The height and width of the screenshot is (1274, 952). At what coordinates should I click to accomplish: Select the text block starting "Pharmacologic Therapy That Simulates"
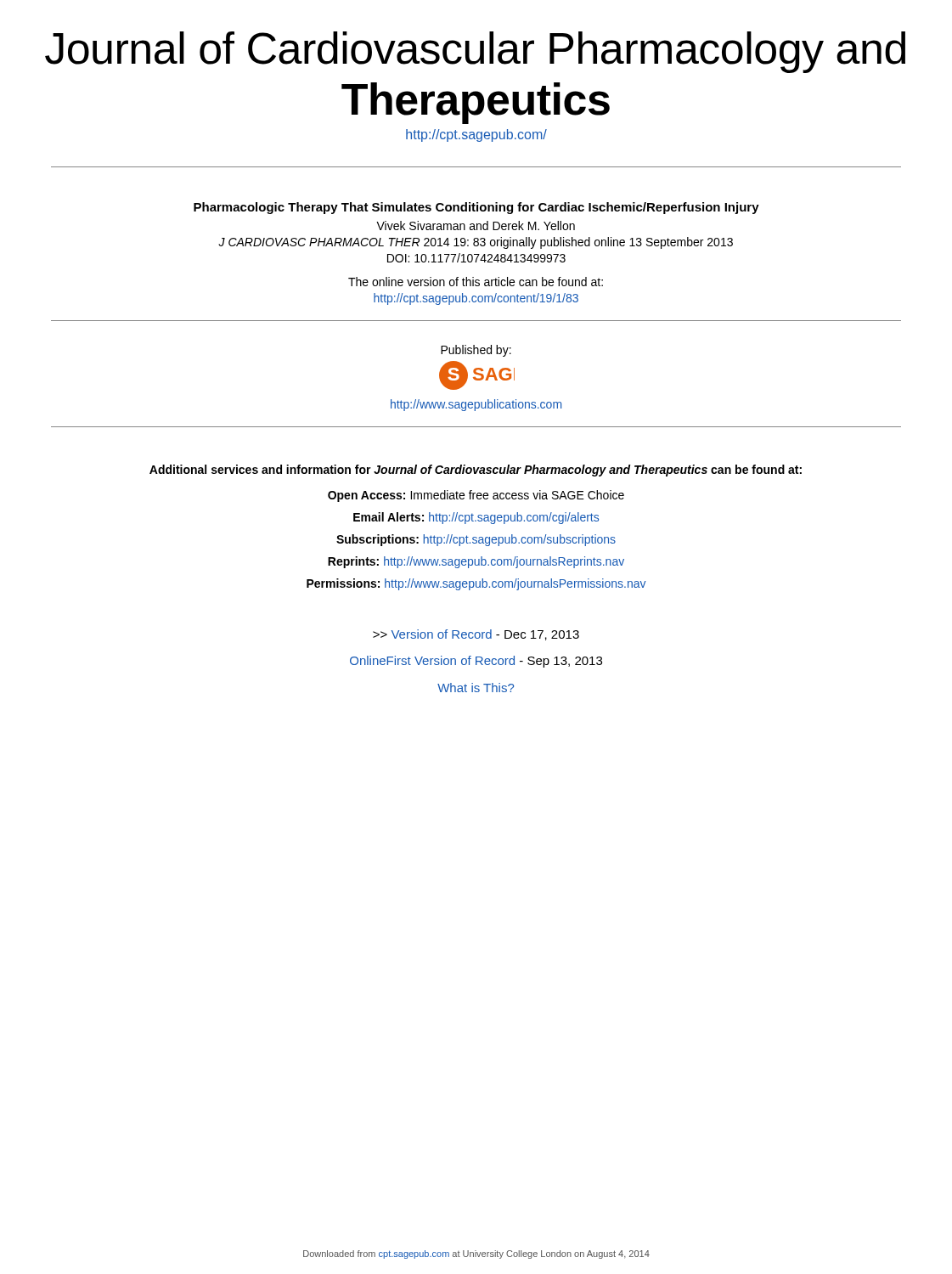pyautogui.click(x=476, y=206)
